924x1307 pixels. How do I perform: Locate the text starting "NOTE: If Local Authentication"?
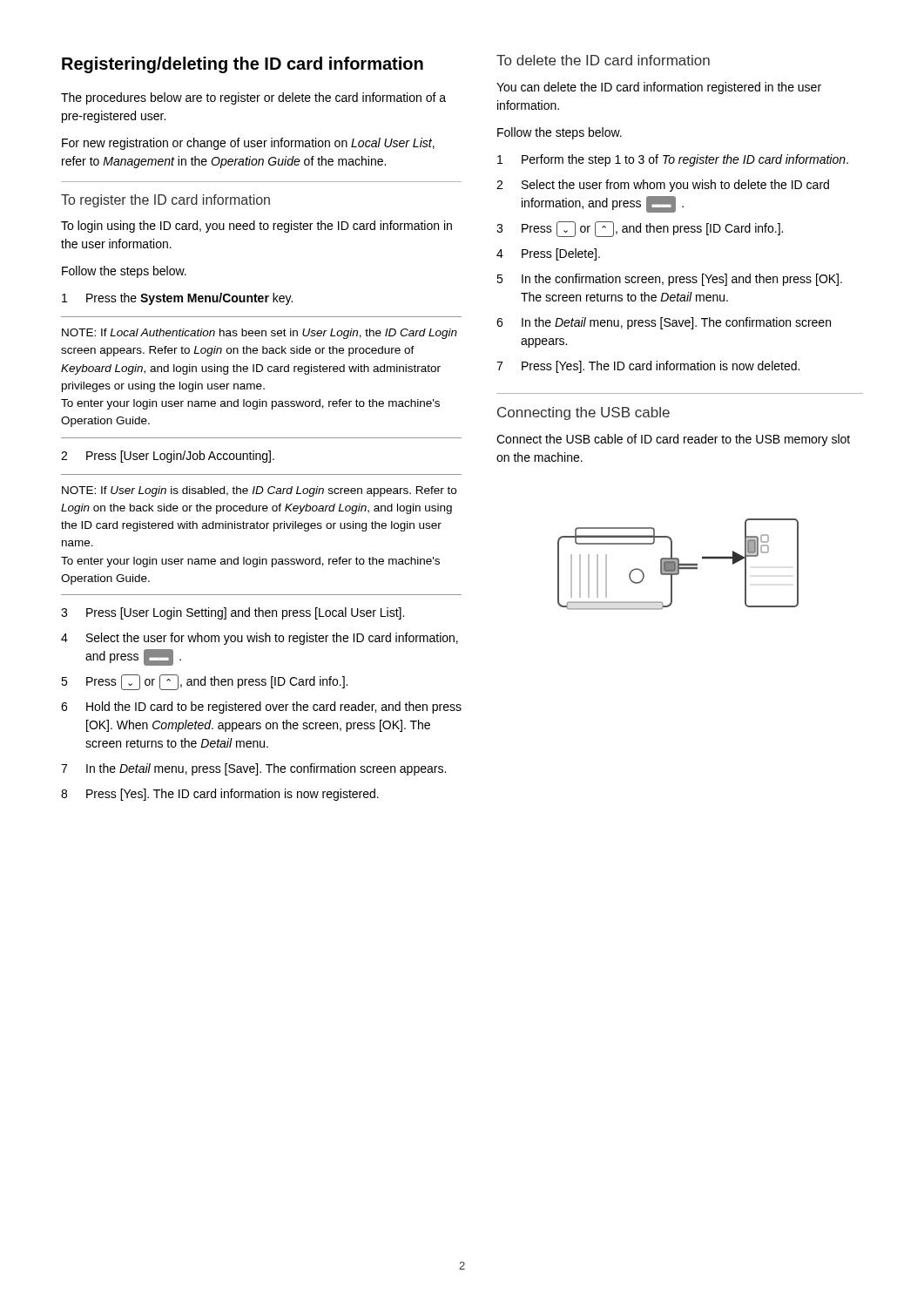click(x=261, y=377)
